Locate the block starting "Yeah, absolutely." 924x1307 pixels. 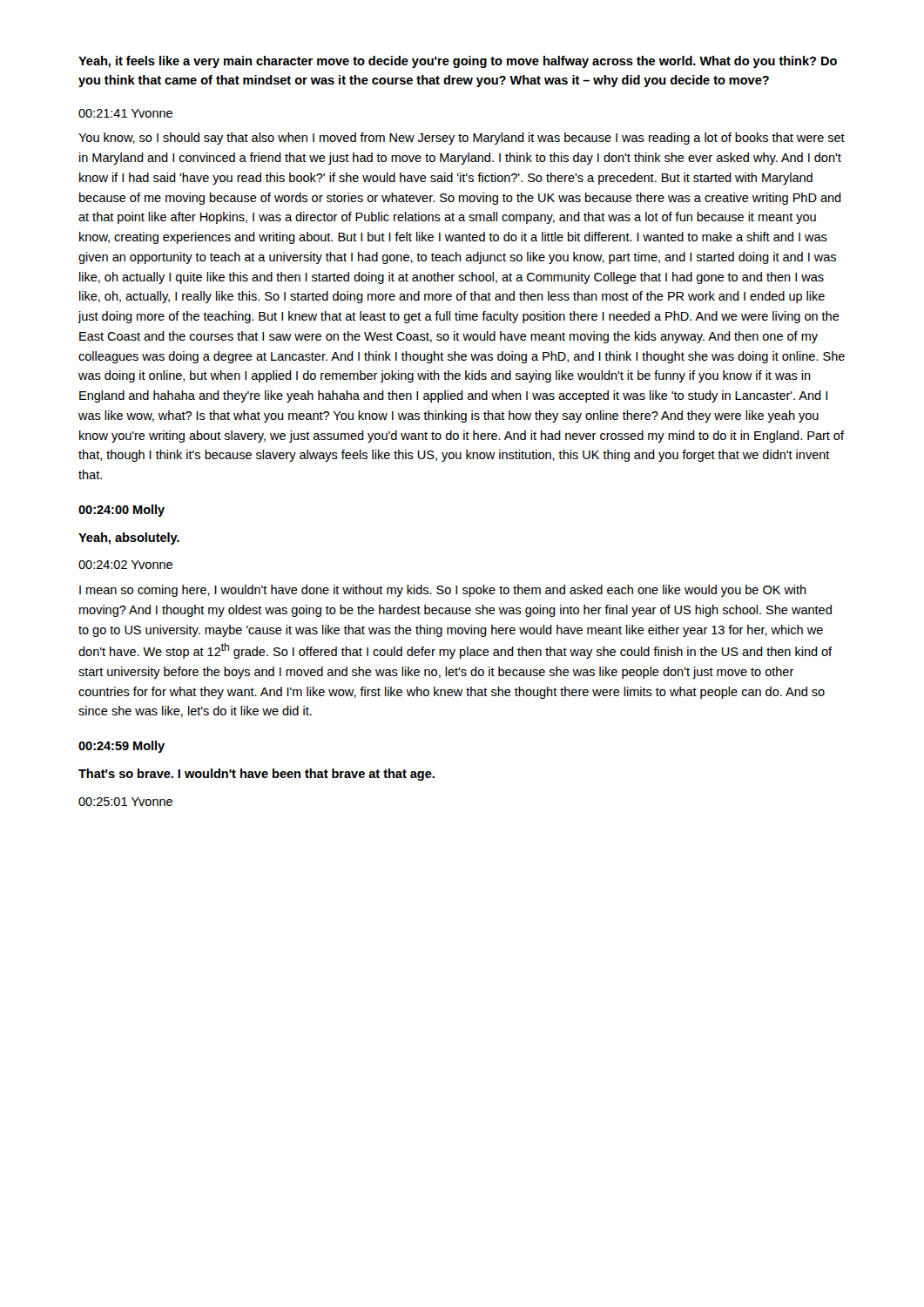coord(129,537)
